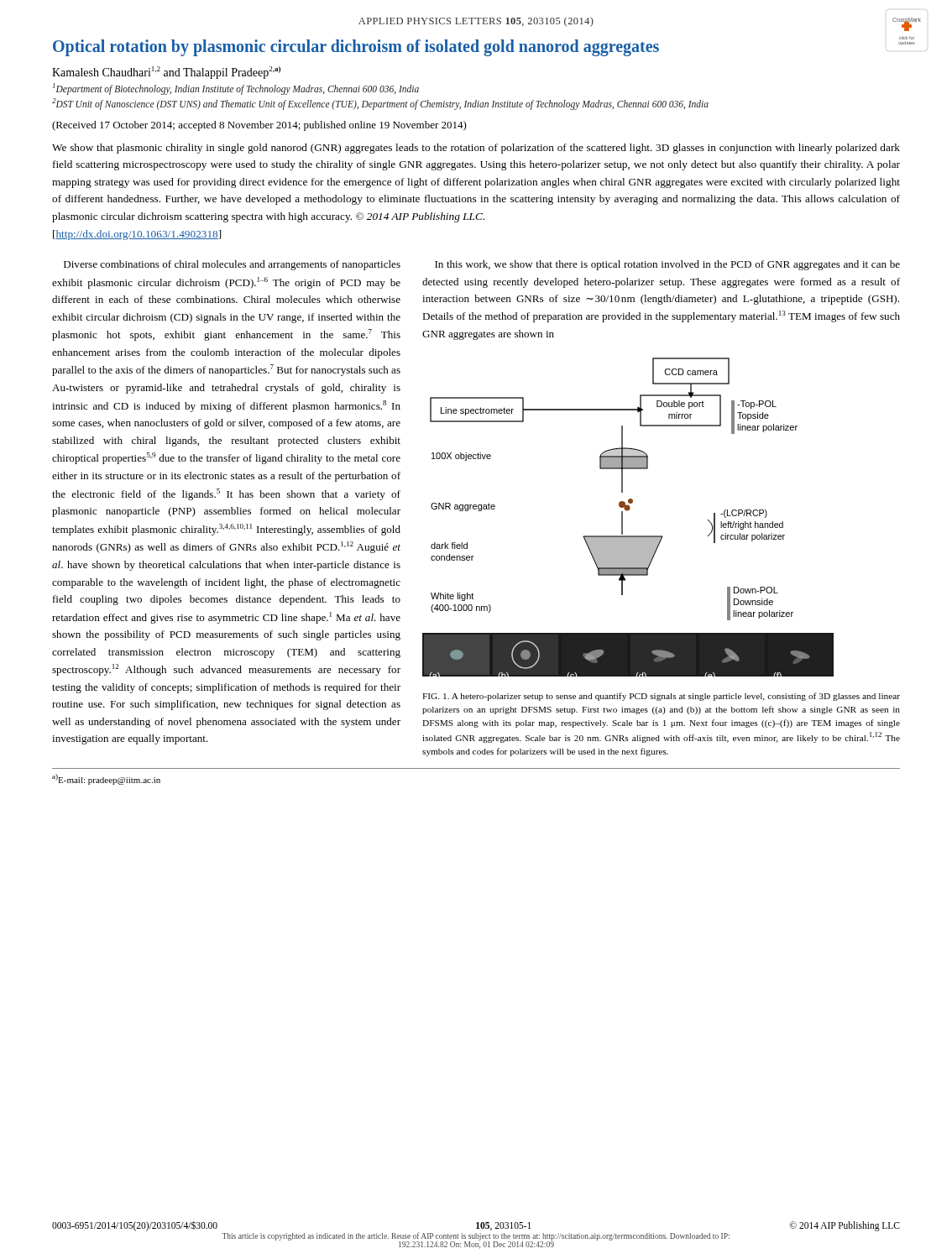Locate the schematic
Viewport: 952px width, 1259px height.
coord(661,518)
